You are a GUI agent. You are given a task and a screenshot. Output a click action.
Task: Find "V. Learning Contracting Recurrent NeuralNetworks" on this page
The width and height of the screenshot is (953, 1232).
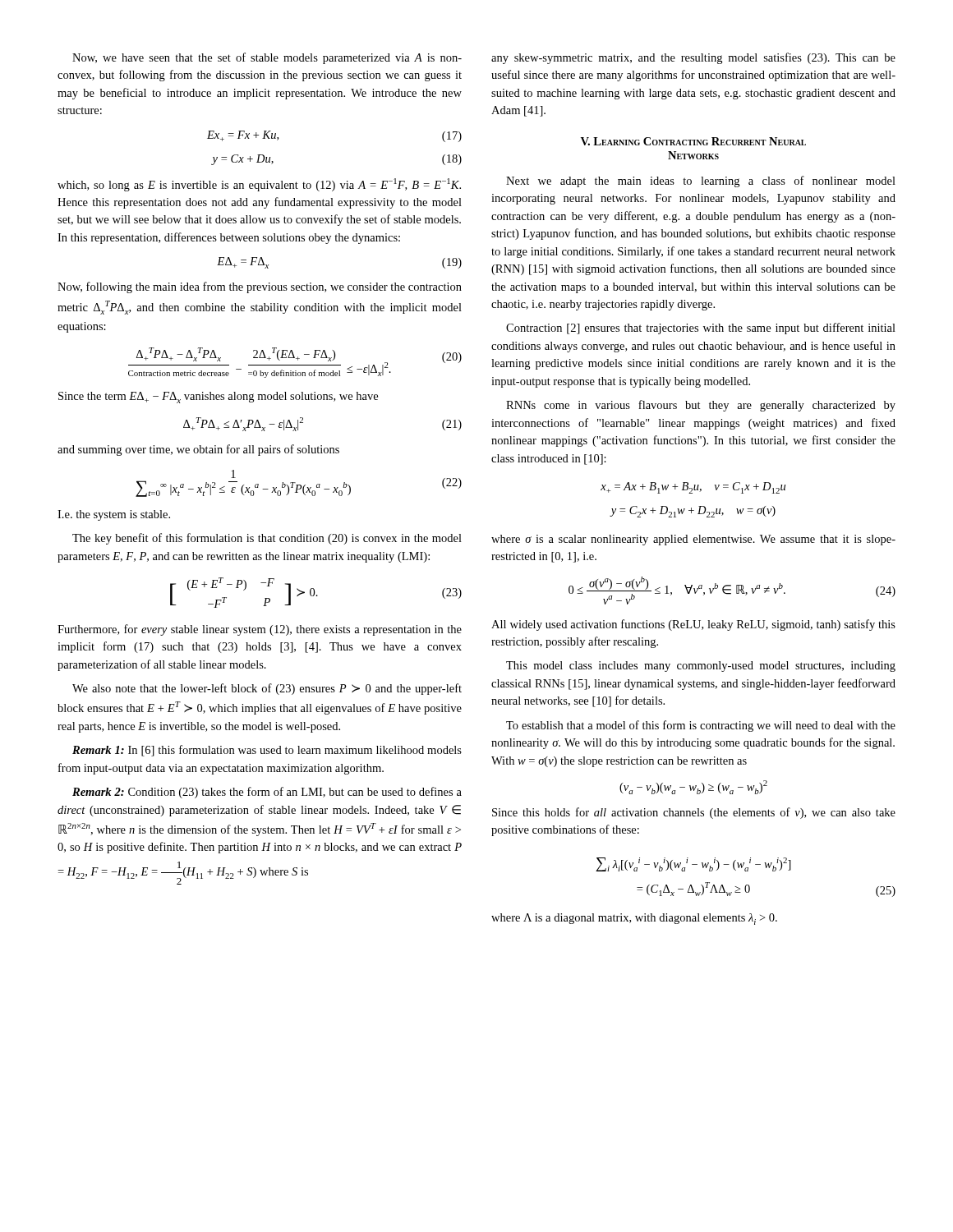click(x=693, y=148)
